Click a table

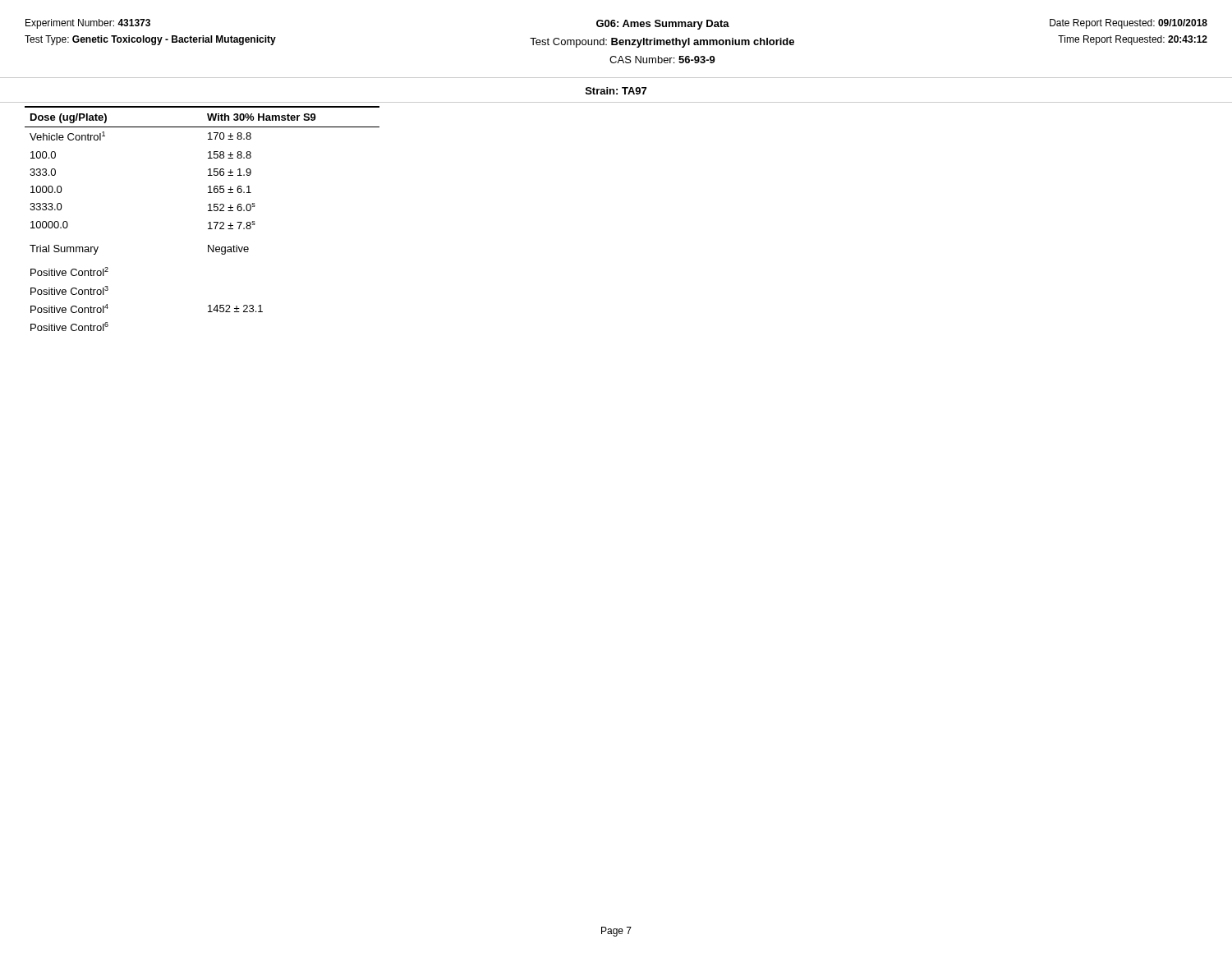pos(616,221)
